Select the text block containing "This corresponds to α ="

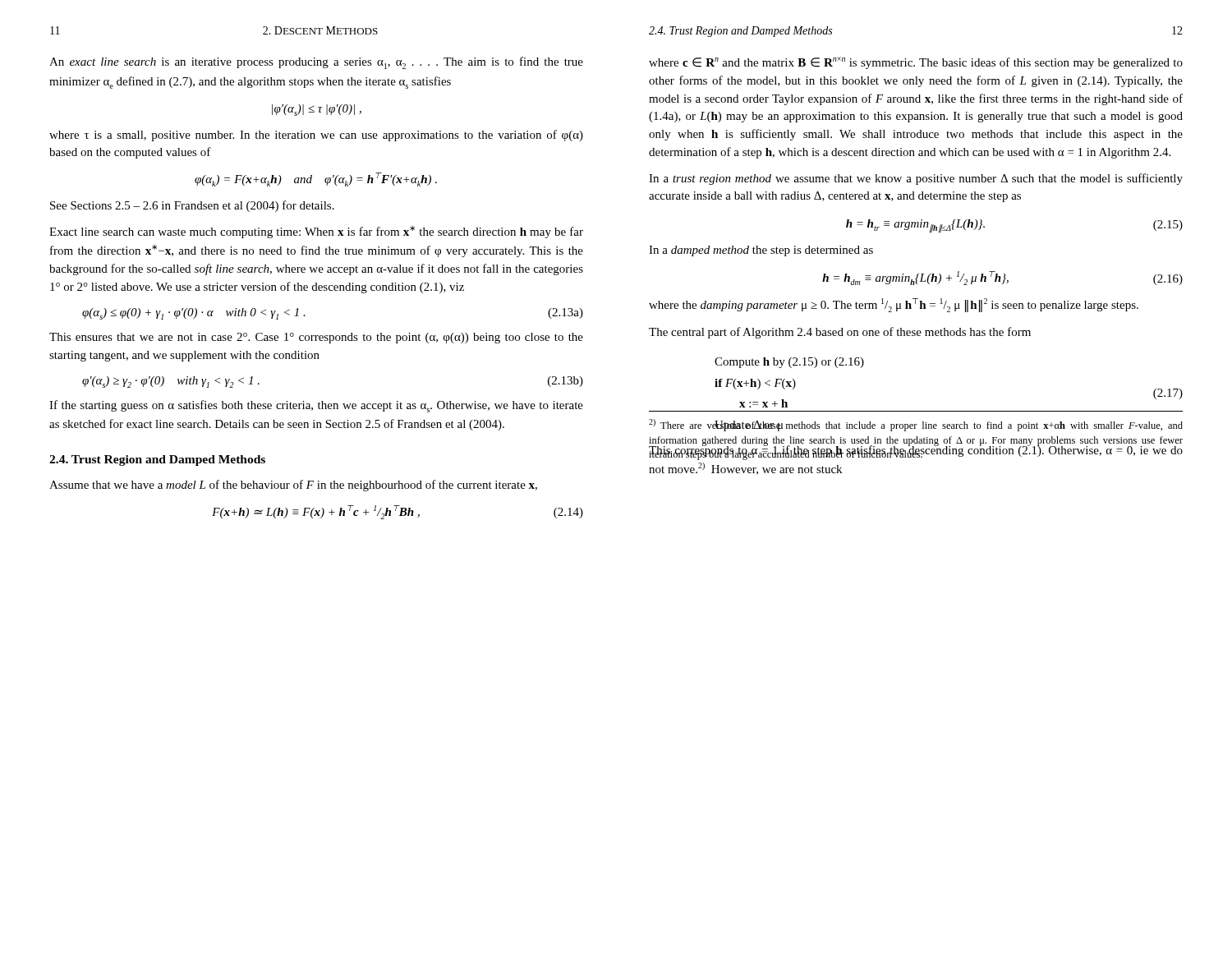pos(916,460)
